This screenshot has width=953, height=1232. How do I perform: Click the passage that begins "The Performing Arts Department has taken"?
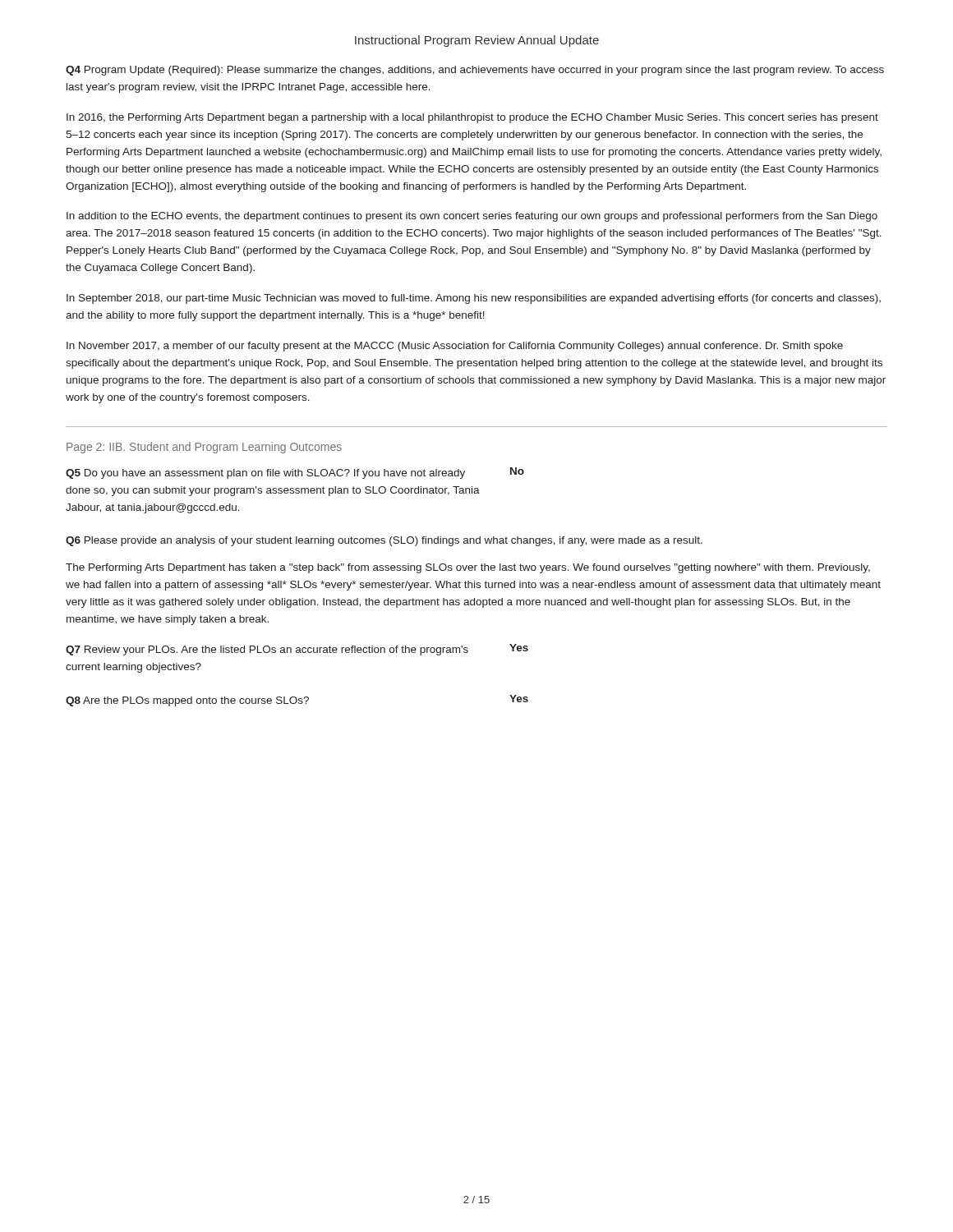tap(473, 593)
